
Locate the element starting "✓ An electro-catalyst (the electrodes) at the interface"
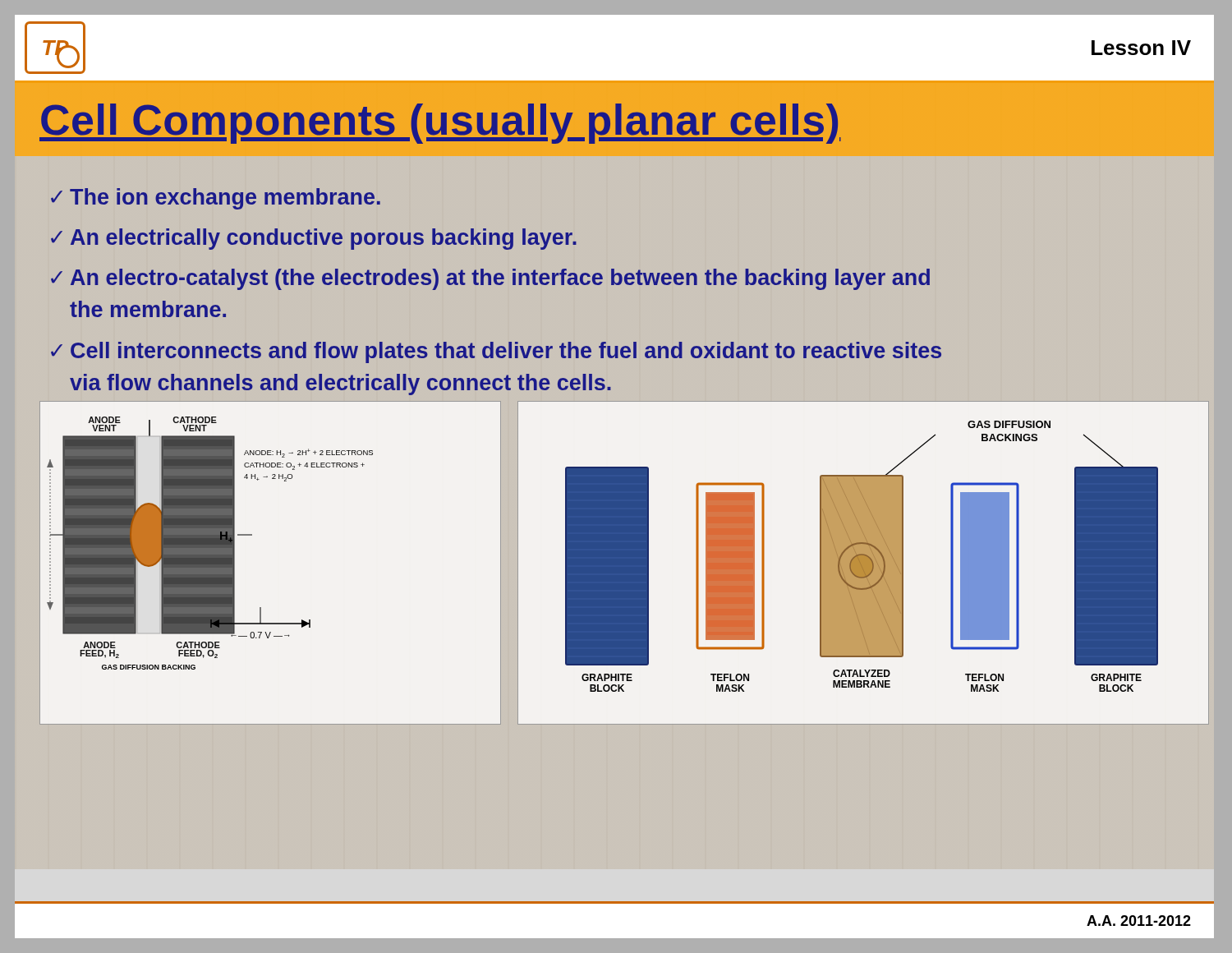[x=489, y=294]
